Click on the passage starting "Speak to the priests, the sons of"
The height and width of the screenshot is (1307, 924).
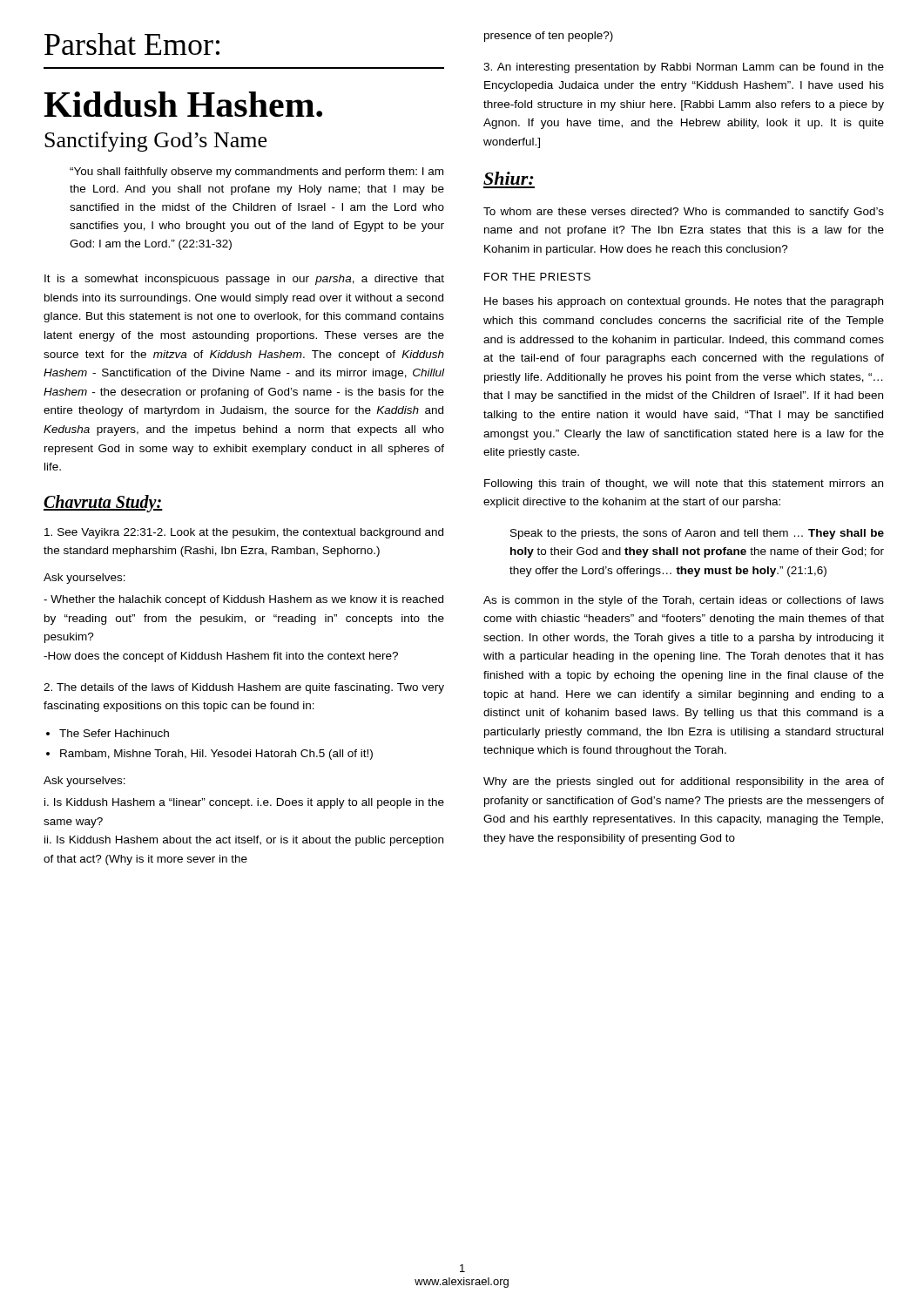tap(697, 552)
